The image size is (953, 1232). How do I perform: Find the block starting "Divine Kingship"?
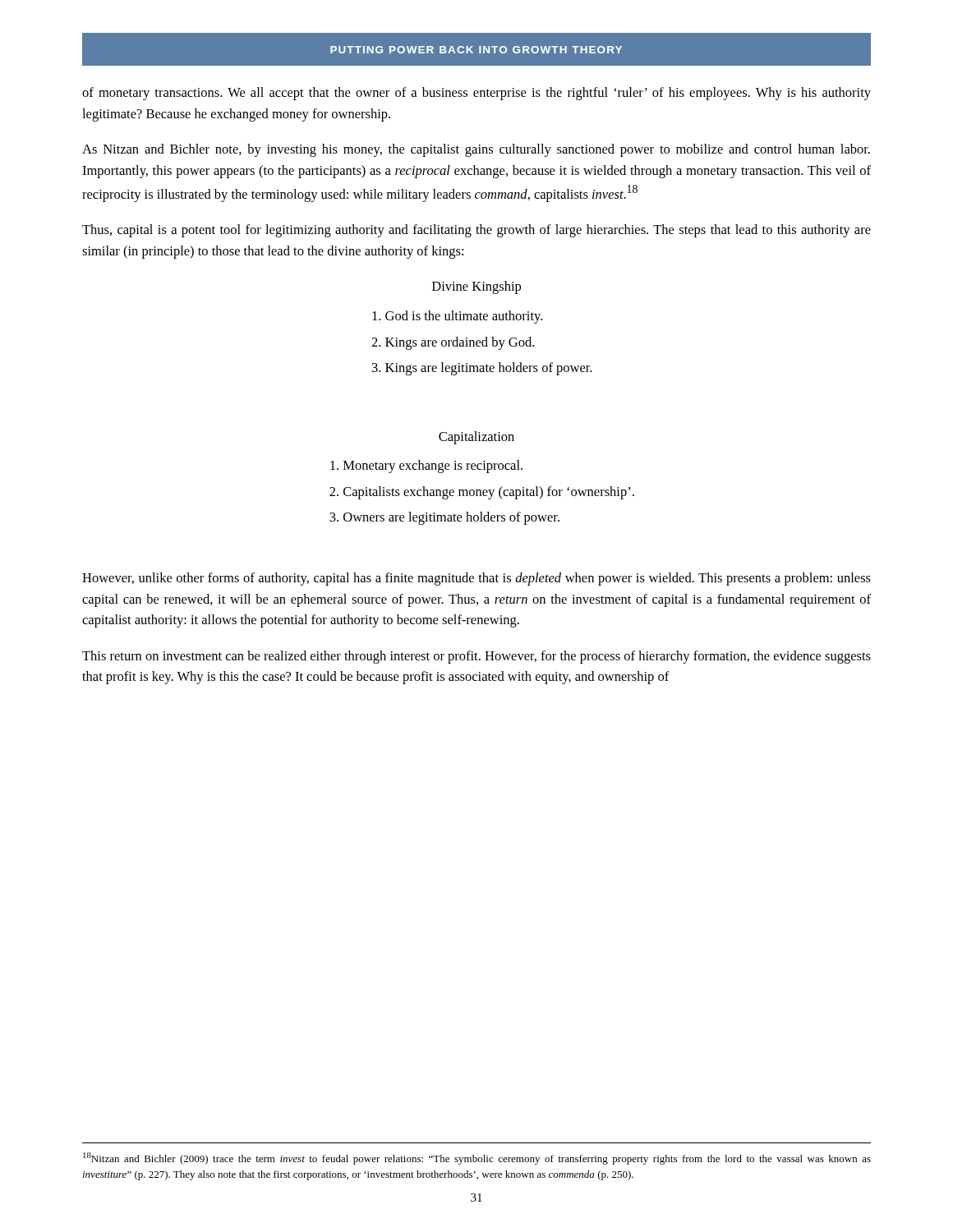pyautogui.click(x=476, y=287)
